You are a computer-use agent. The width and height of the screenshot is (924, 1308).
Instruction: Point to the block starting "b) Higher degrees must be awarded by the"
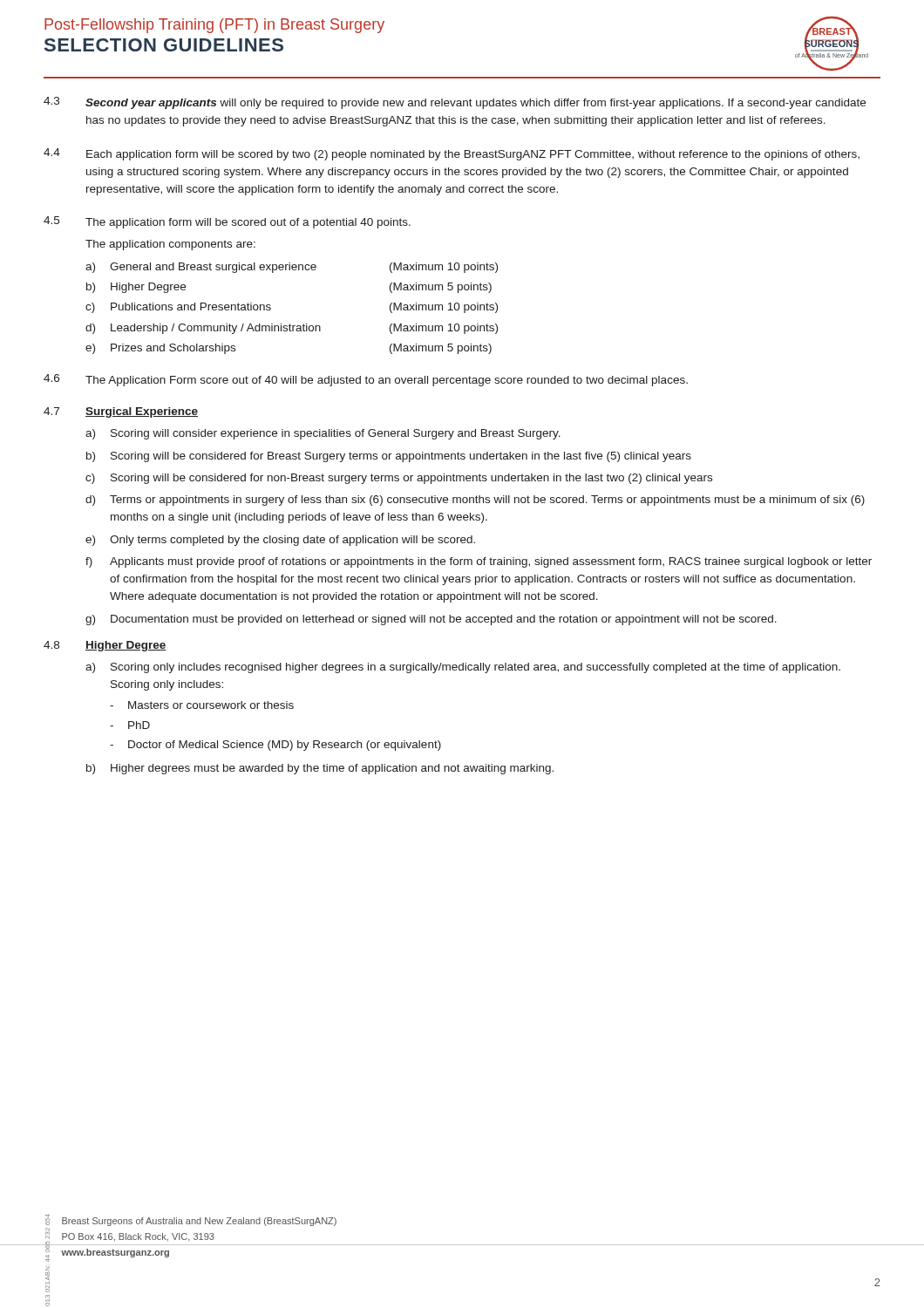[483, 768]
